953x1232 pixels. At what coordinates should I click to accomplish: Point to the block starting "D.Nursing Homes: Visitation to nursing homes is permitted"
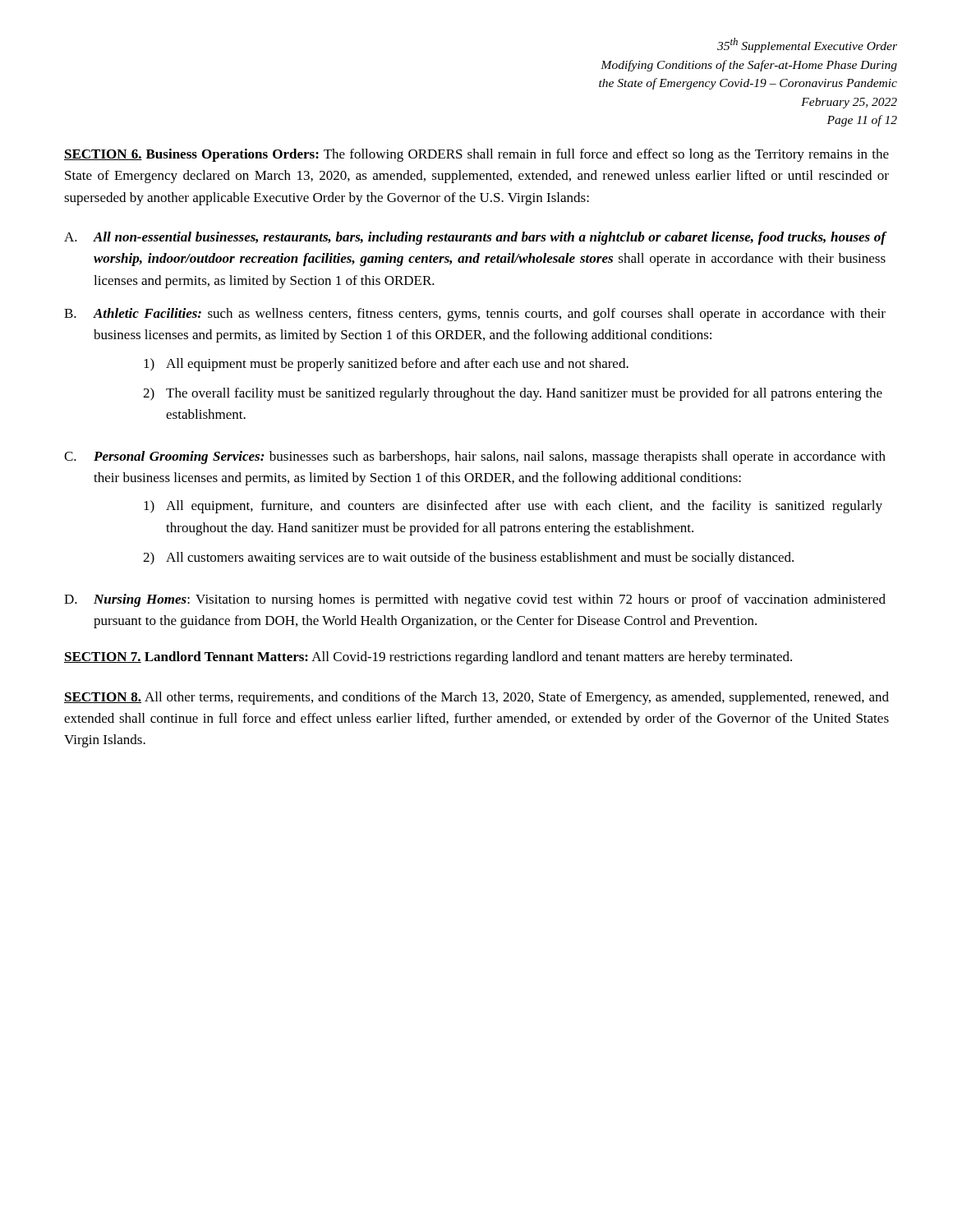(x=475, y=610)
